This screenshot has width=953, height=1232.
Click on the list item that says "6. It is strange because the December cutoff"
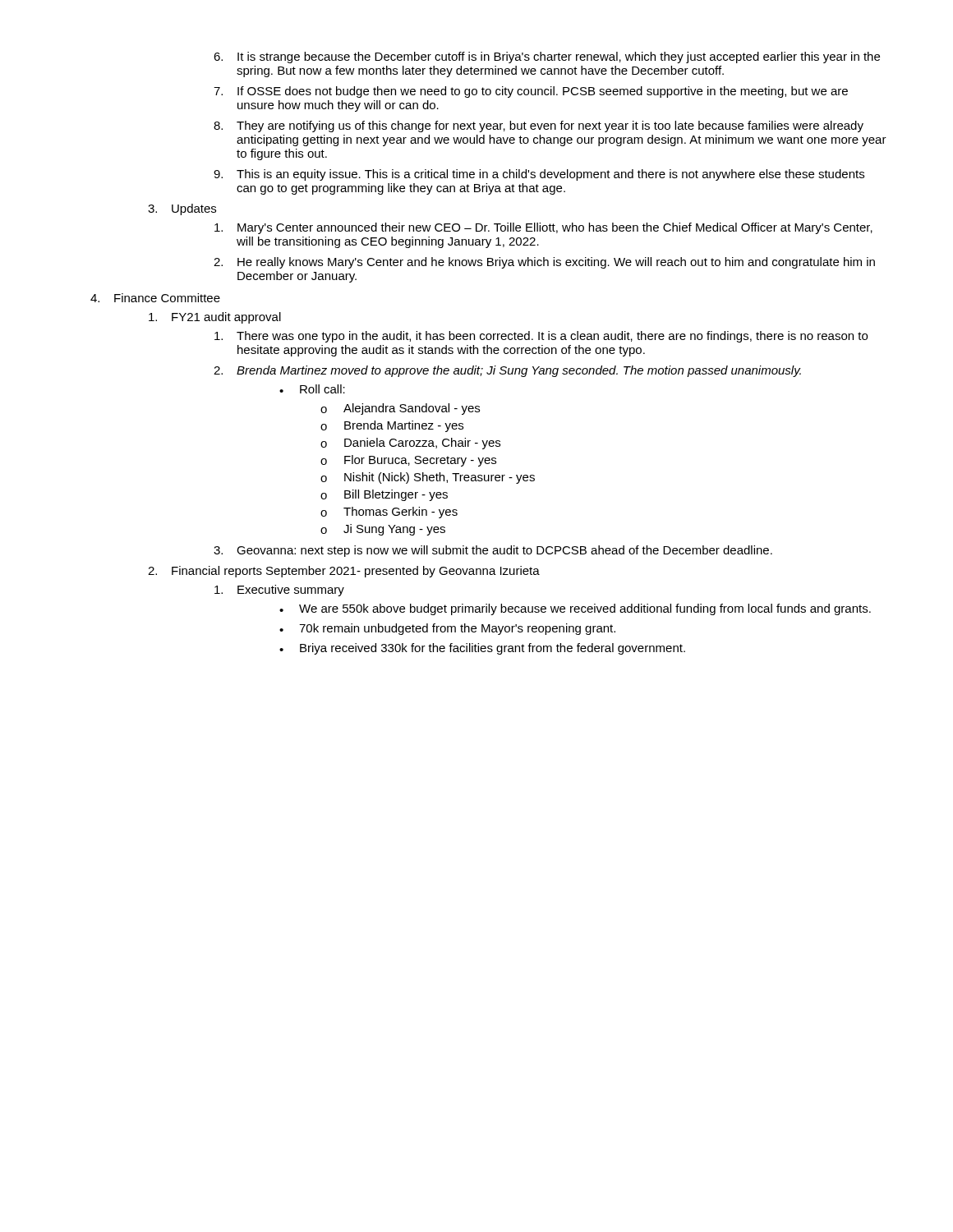(x=550, y=63)
